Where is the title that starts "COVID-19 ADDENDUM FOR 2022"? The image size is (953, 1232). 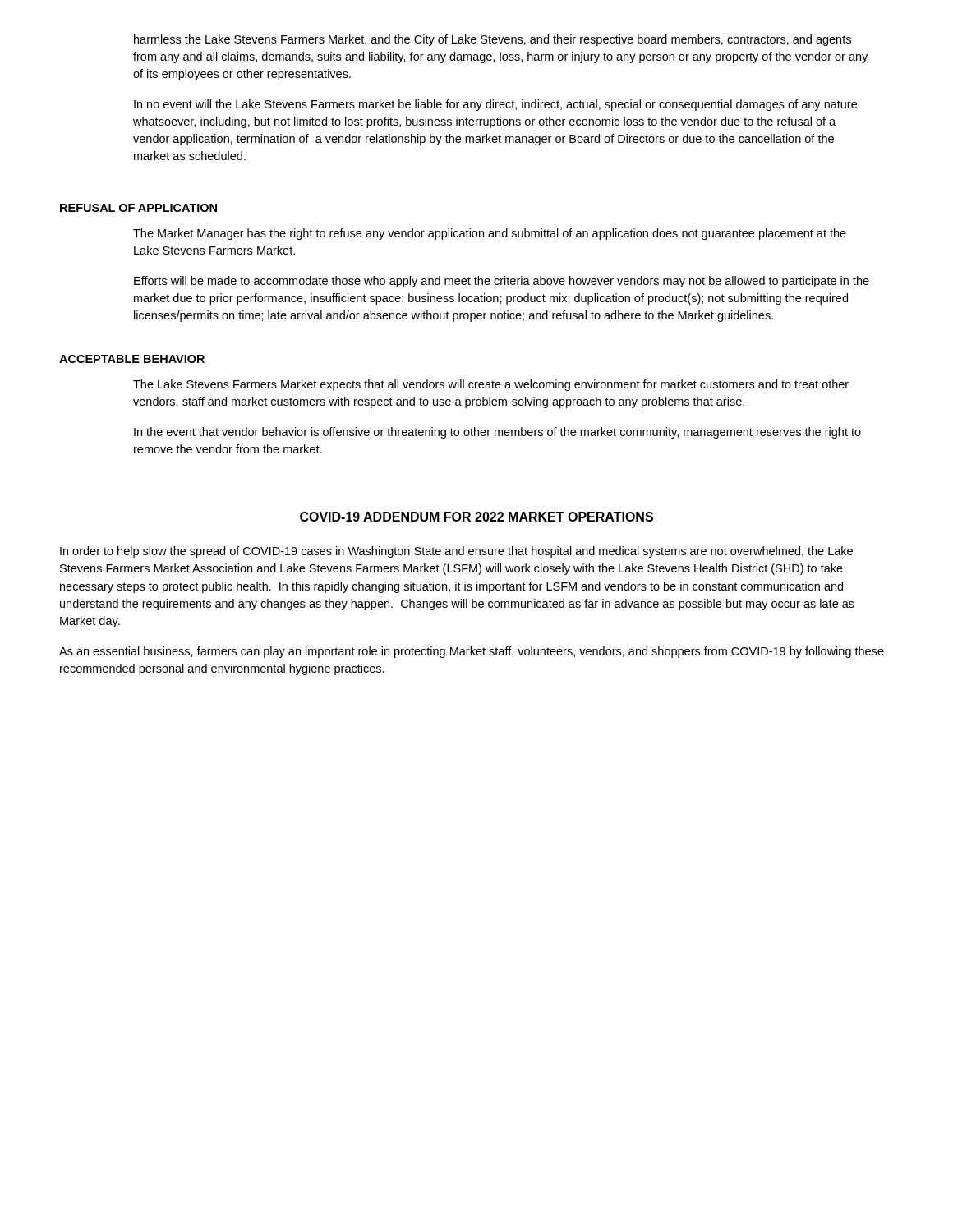coord(476,517)
